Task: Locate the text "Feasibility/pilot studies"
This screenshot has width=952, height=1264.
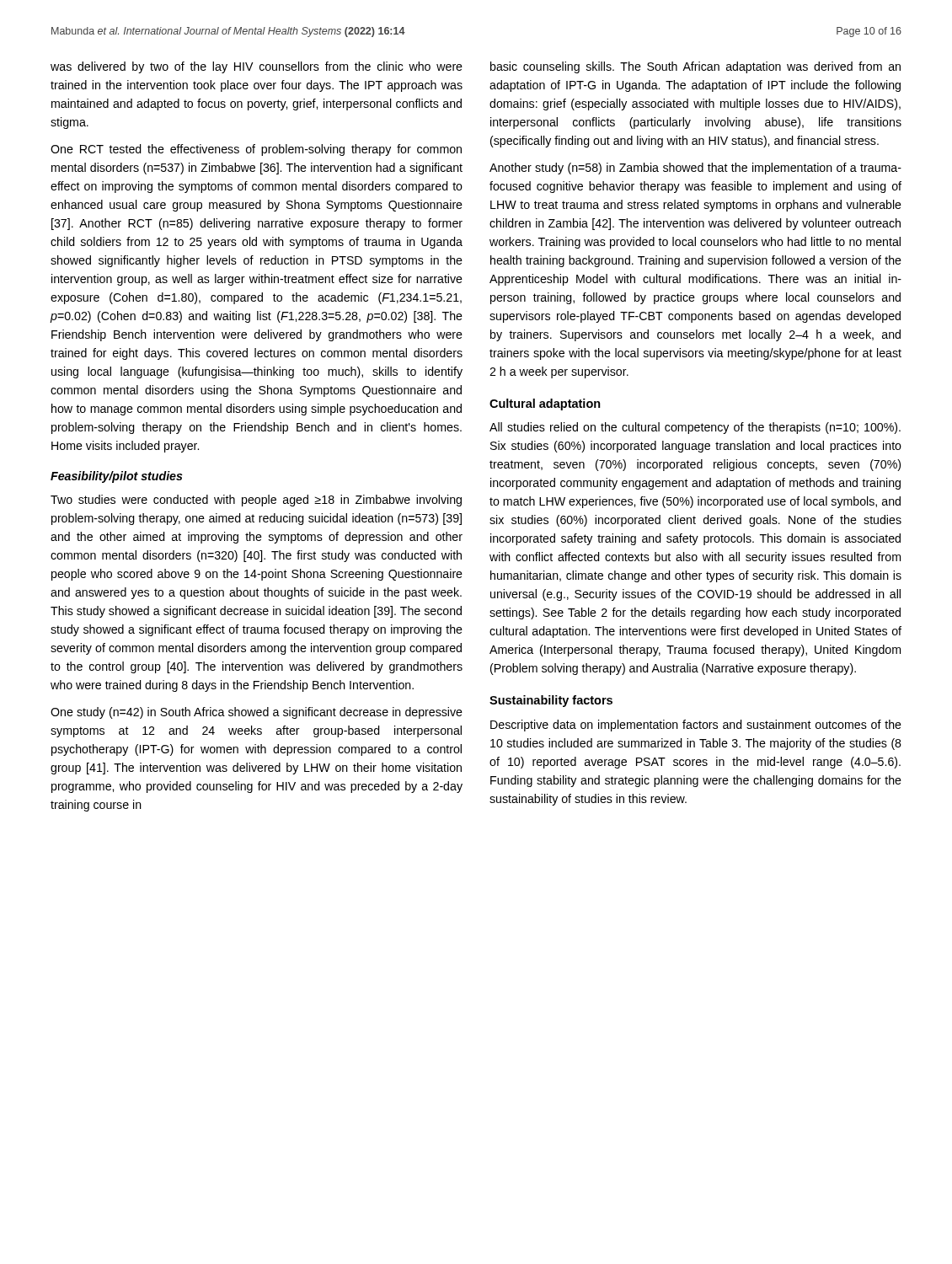Action: (117, 476)
